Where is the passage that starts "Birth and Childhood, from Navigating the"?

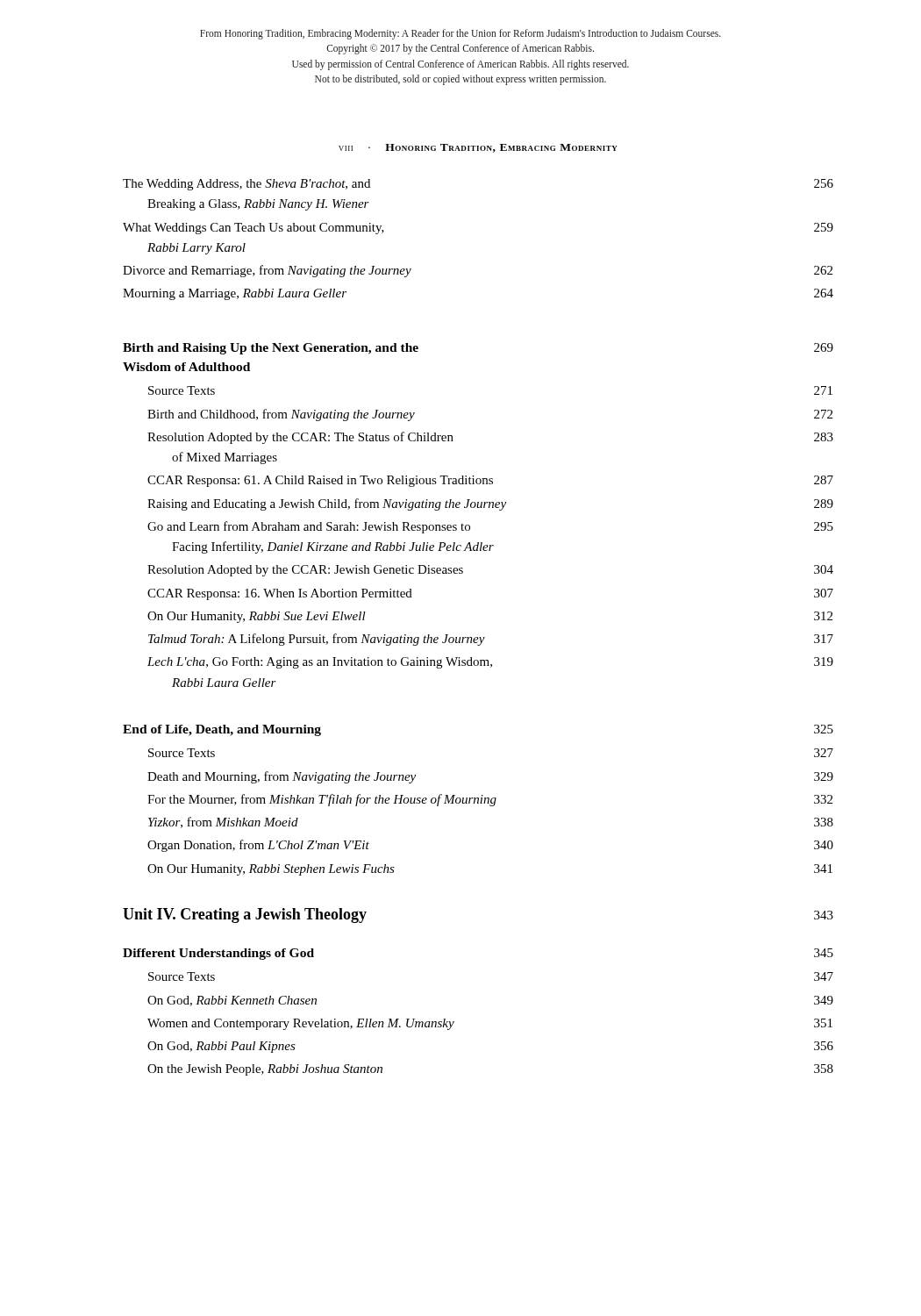(x=276, y=415)
